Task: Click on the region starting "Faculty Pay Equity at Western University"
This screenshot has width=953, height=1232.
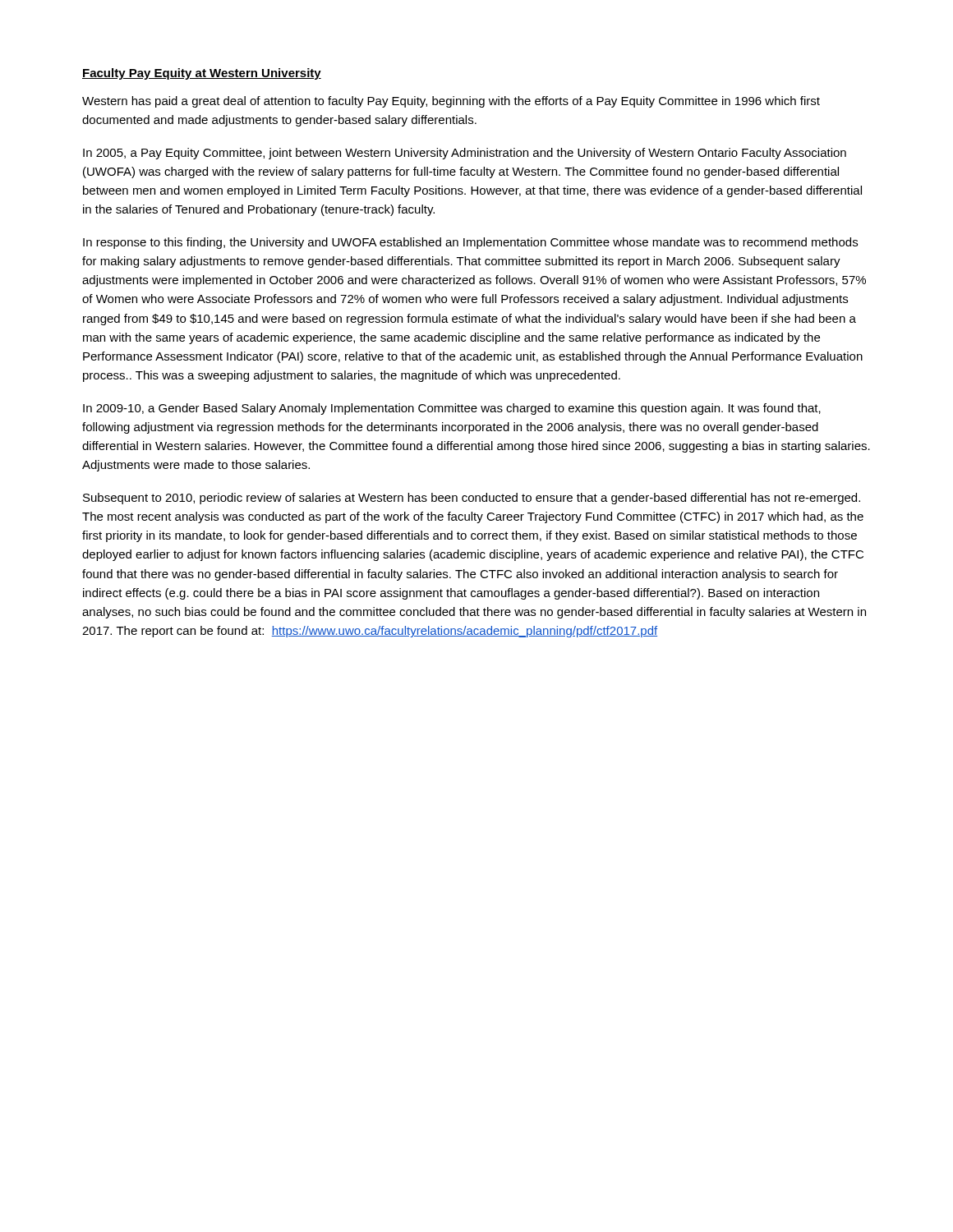Action: tap(202, 73)
